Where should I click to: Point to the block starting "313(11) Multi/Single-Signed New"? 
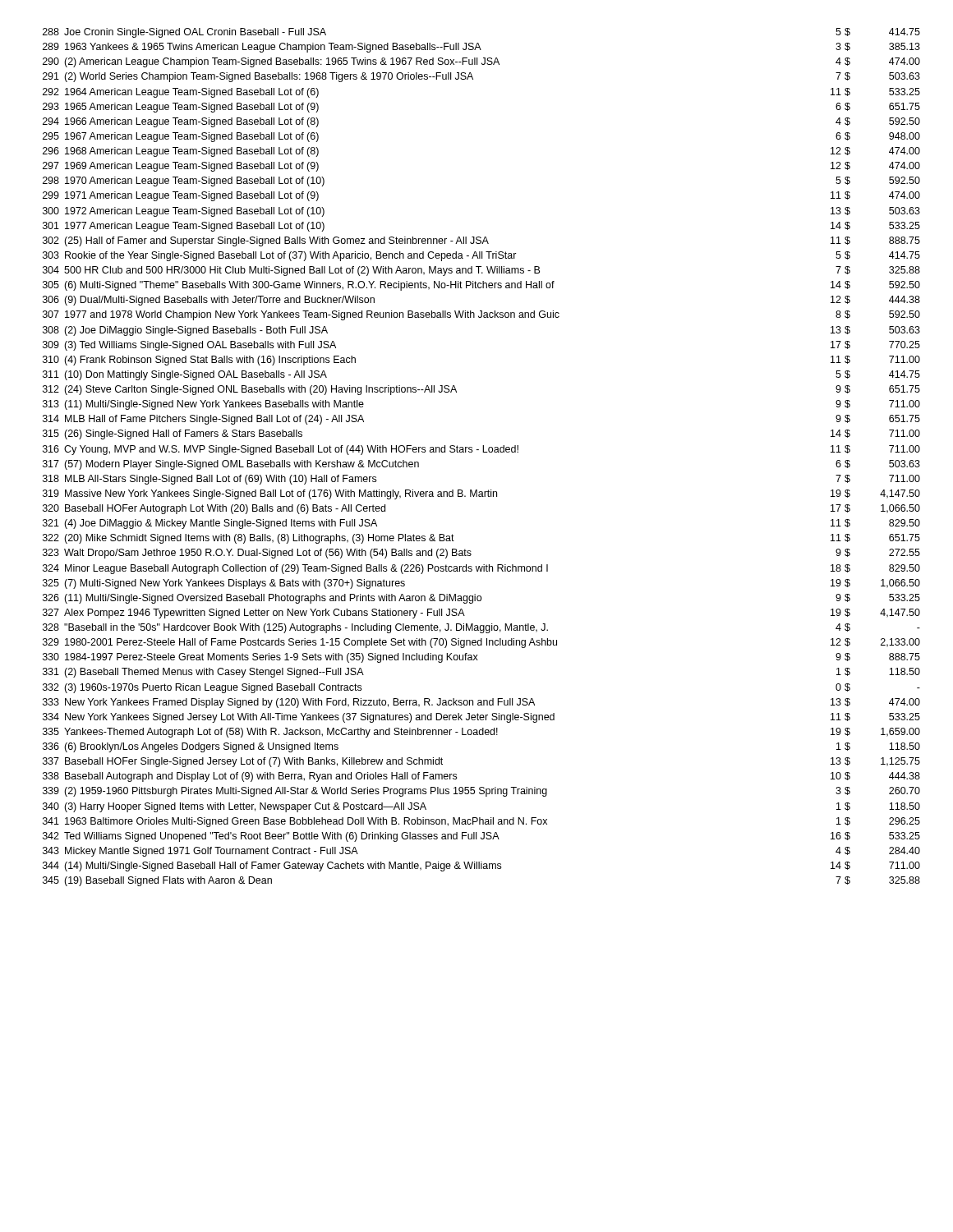pyautogui.click(x=206, y=405)
